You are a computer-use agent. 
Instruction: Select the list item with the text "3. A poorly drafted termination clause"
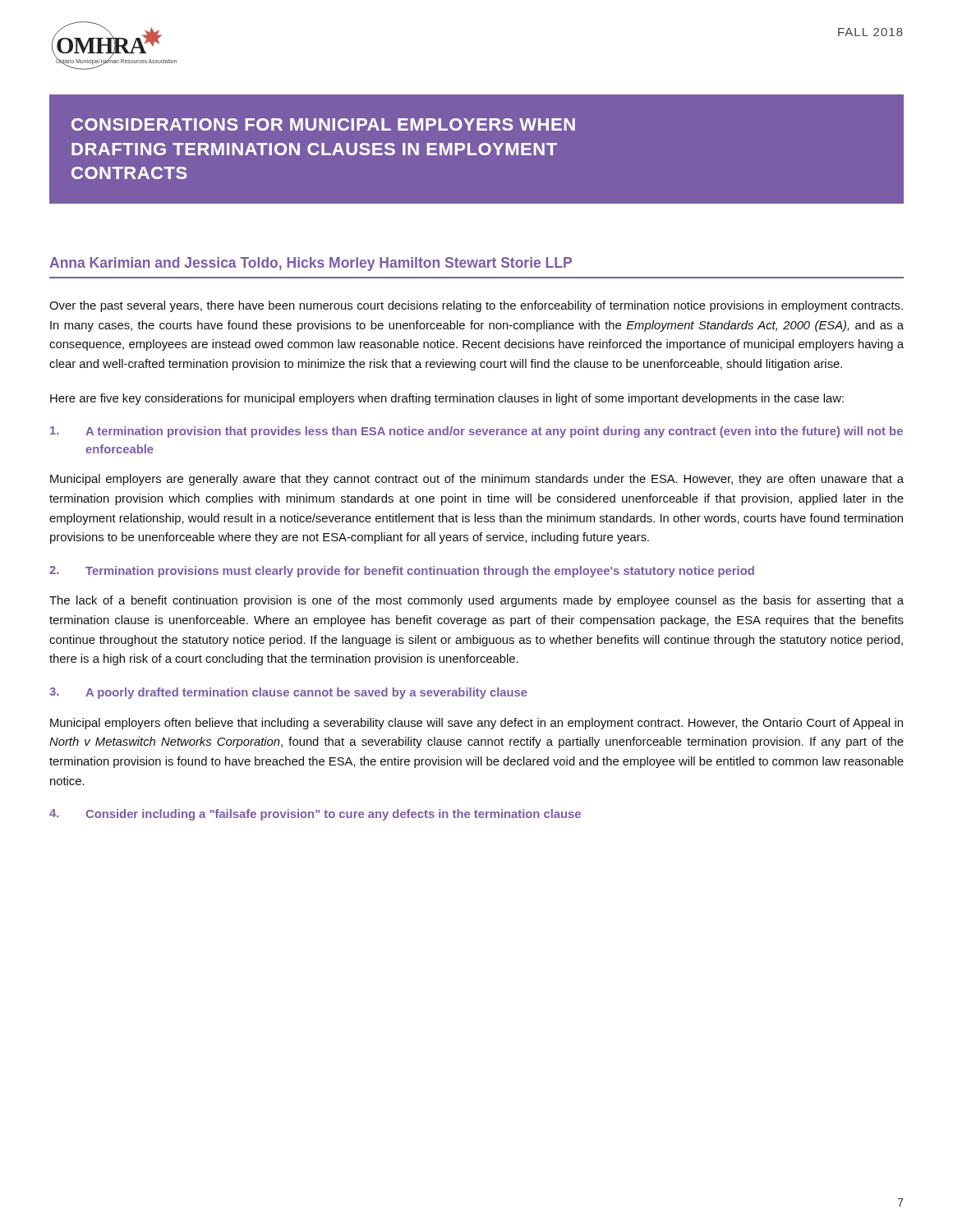(476, 693)
